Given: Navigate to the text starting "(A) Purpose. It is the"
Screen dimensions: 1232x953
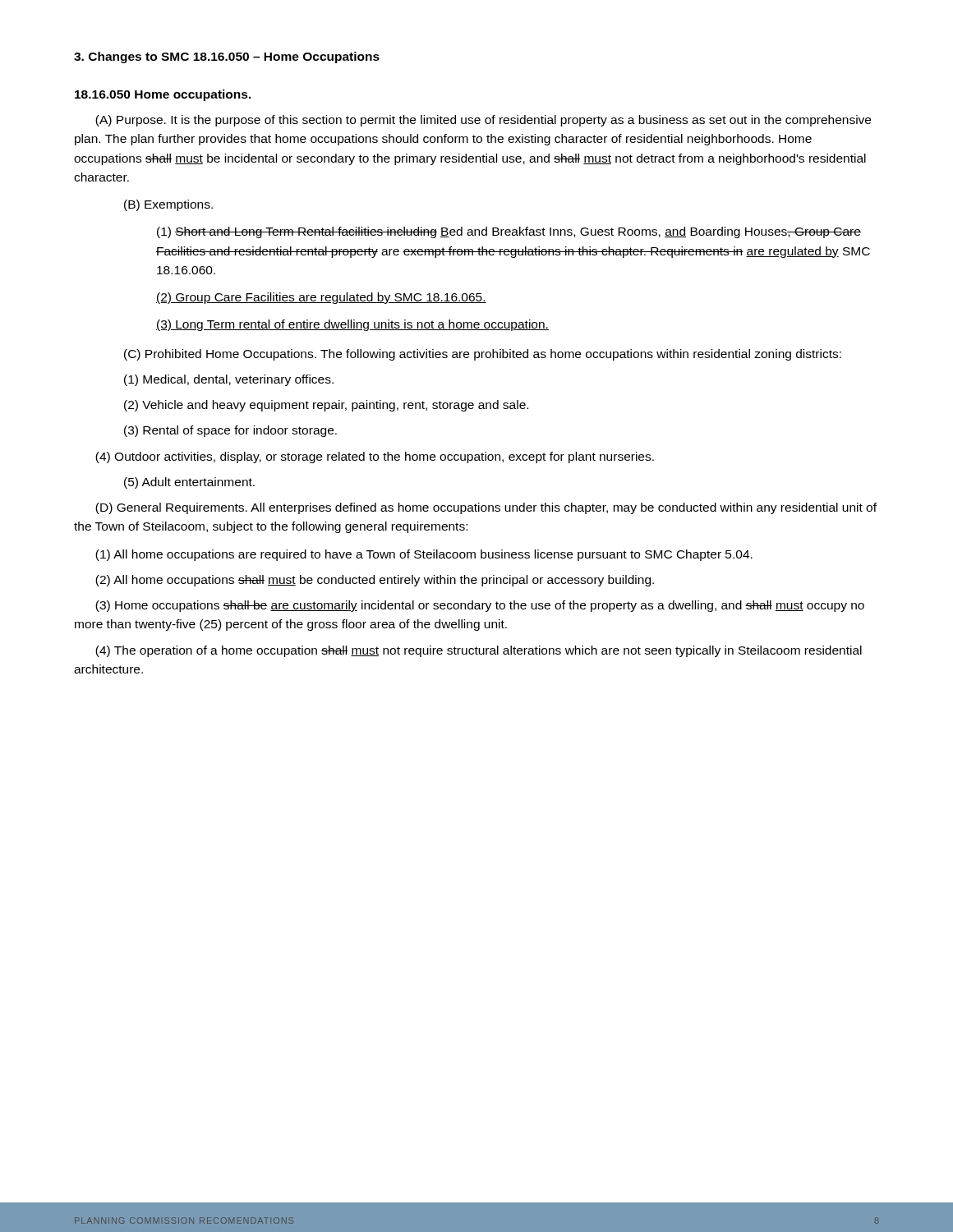Looking at the screenshot, I should [x=473, y=148].
